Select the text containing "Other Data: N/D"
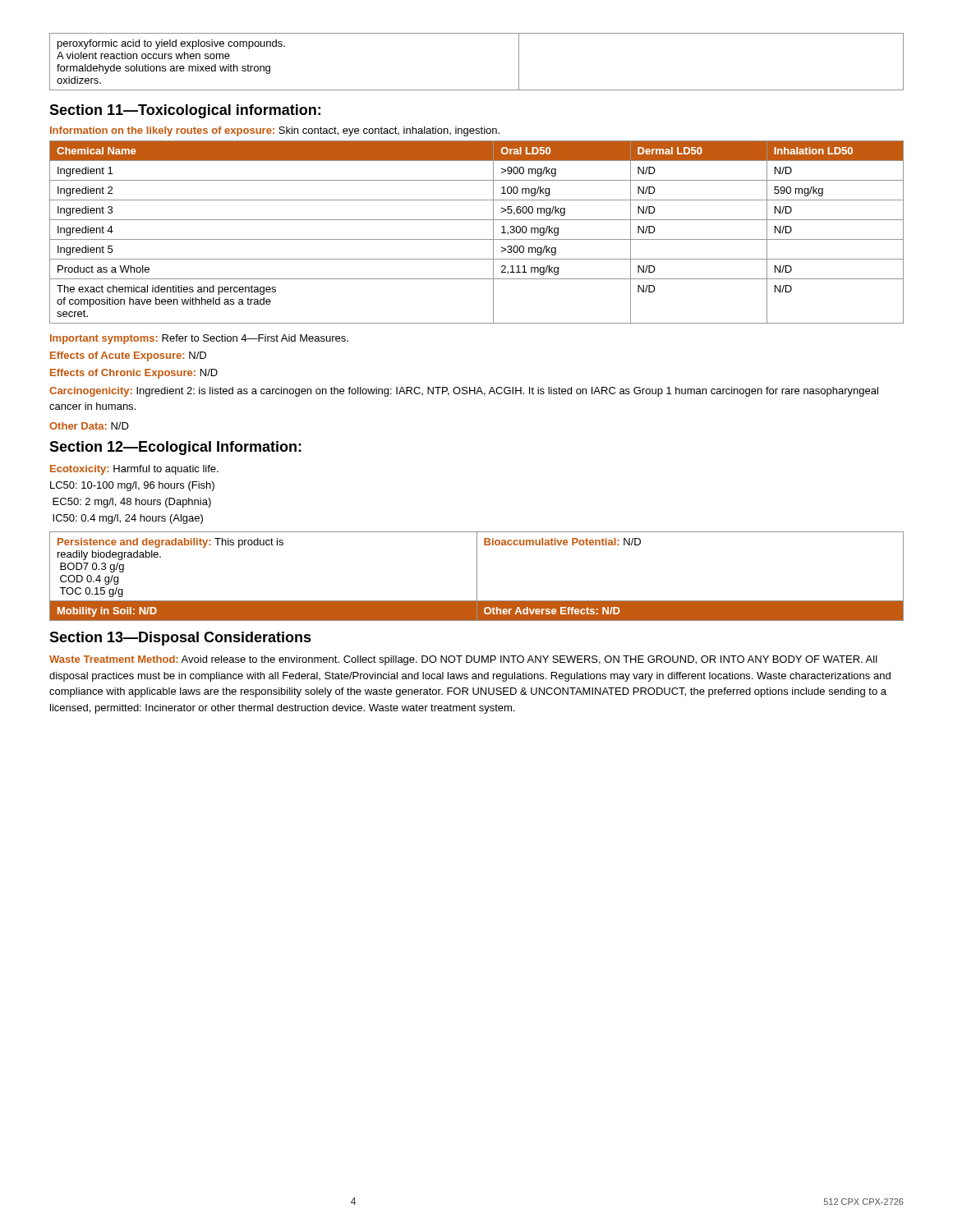The image size is (953, 1232). point(89,426)
